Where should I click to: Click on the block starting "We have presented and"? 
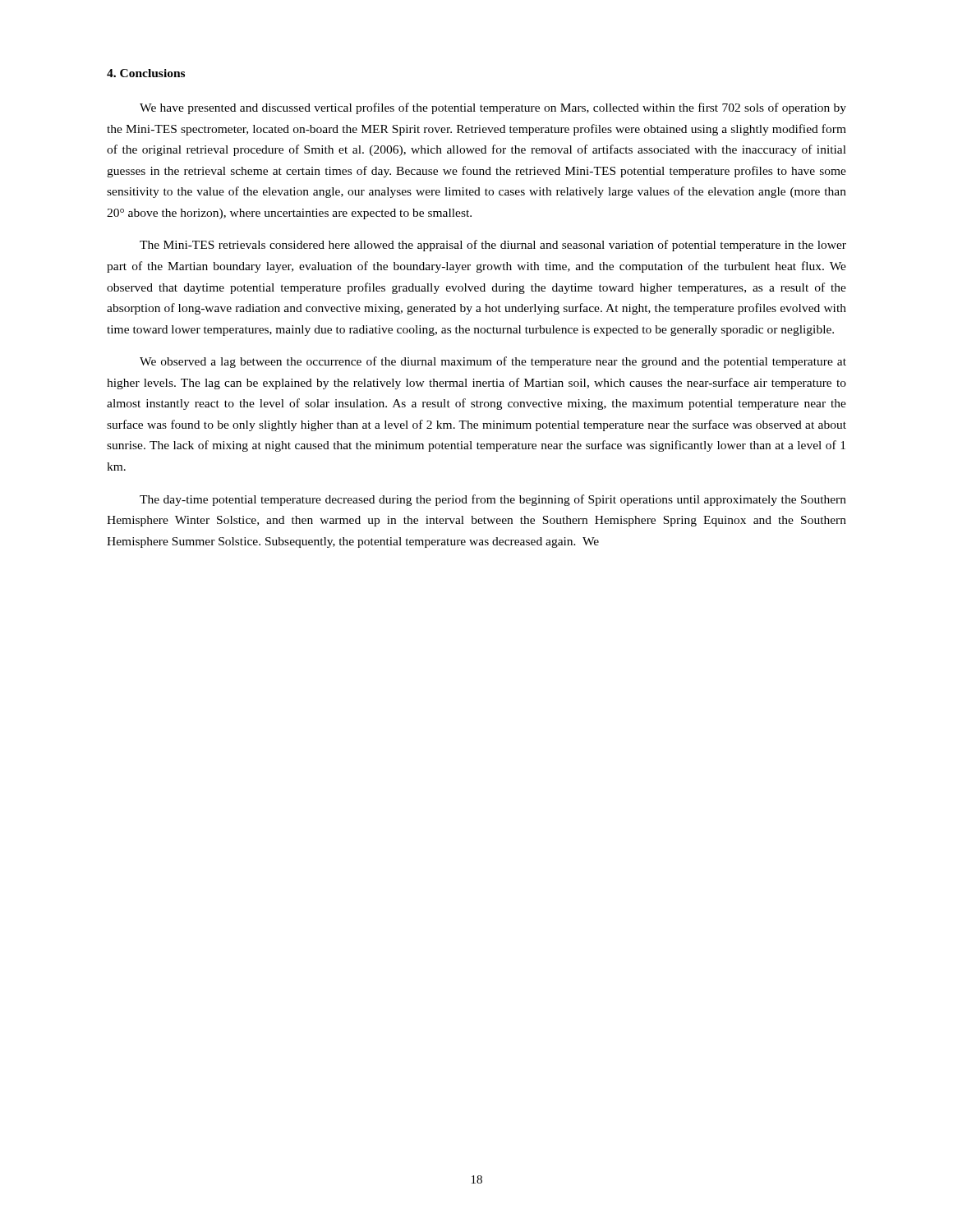[476, 160]
